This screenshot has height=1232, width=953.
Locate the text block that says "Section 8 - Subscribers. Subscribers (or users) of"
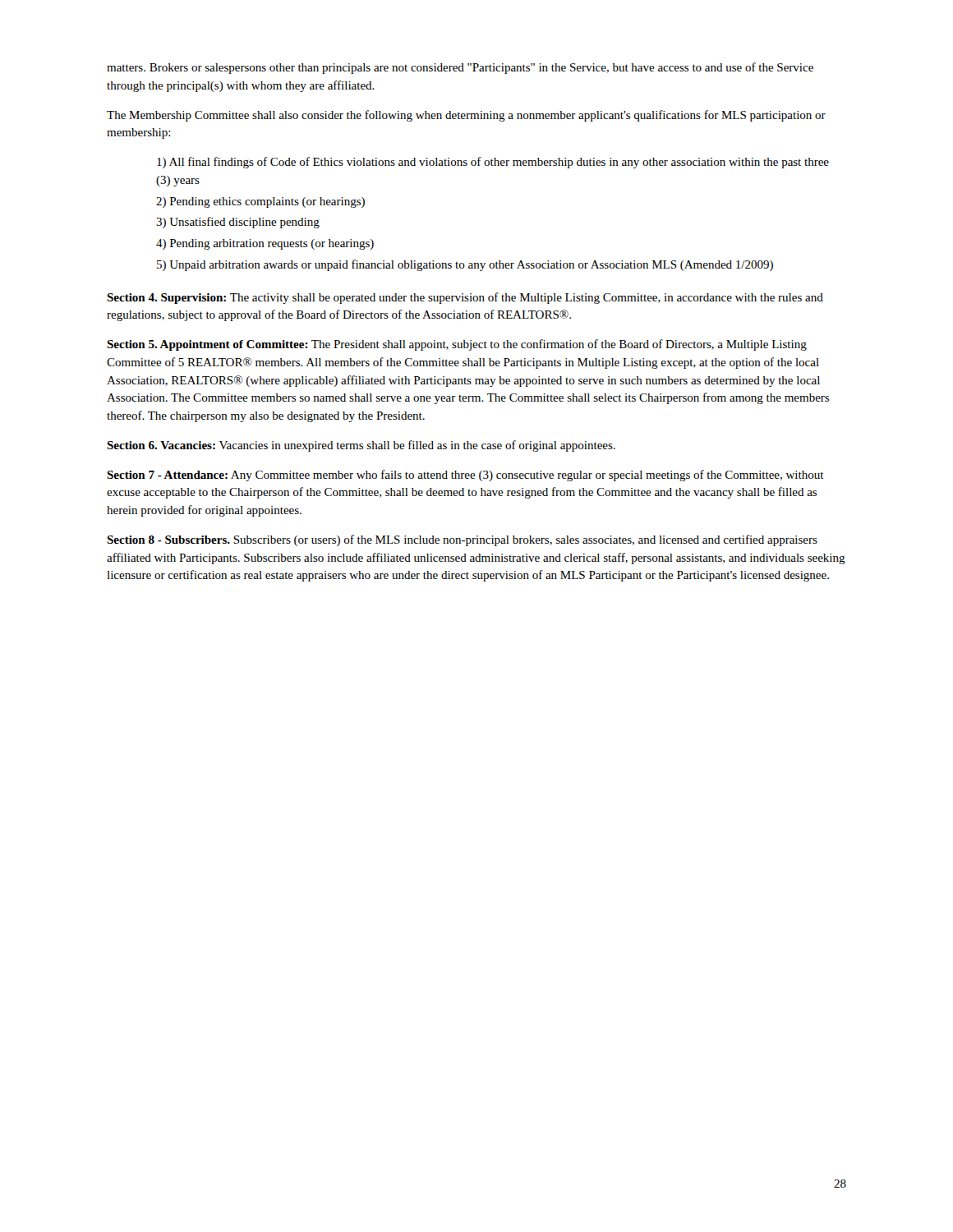coord(476,558)
